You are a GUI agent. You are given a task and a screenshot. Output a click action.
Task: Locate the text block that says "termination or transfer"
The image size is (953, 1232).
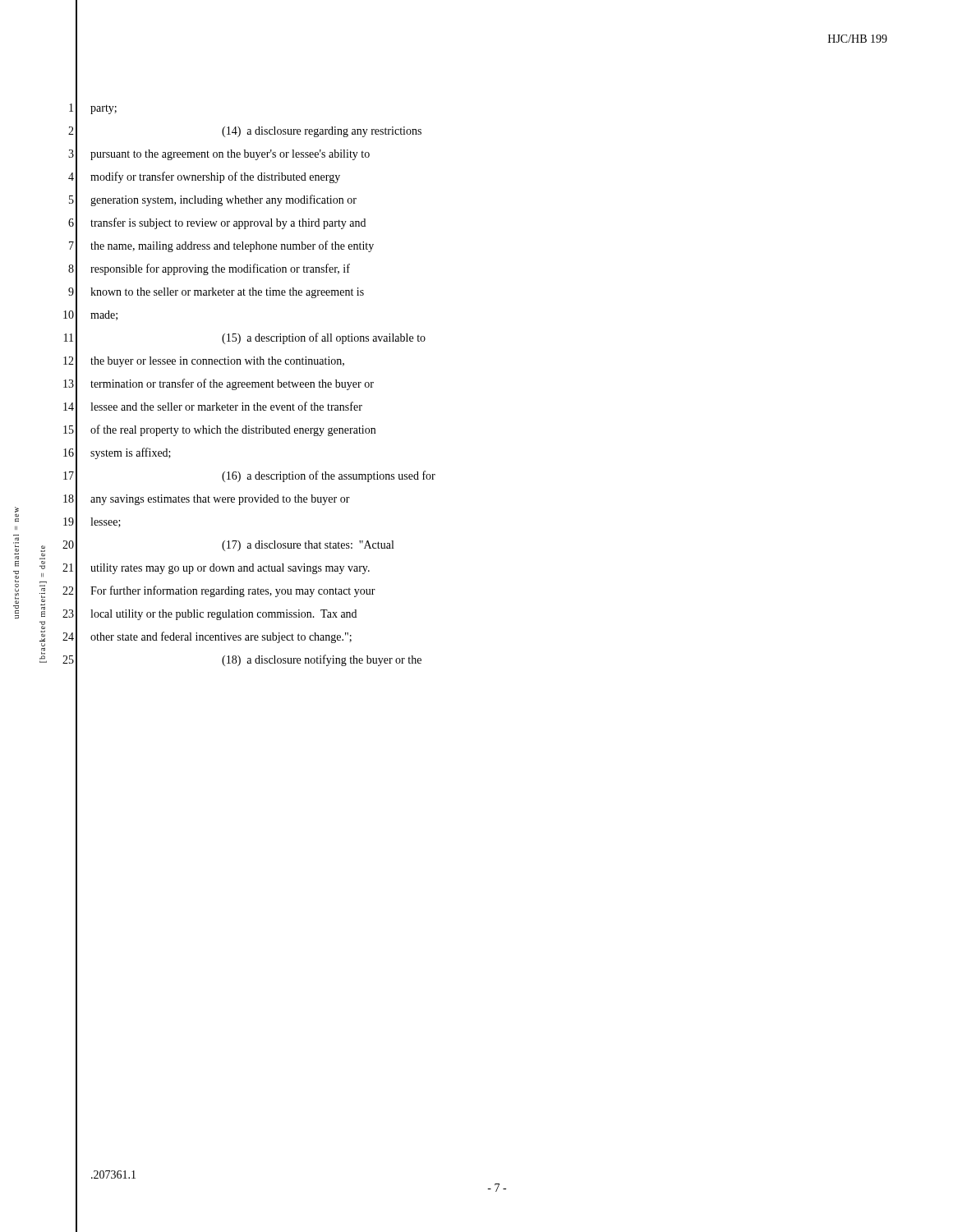[232, 384]
